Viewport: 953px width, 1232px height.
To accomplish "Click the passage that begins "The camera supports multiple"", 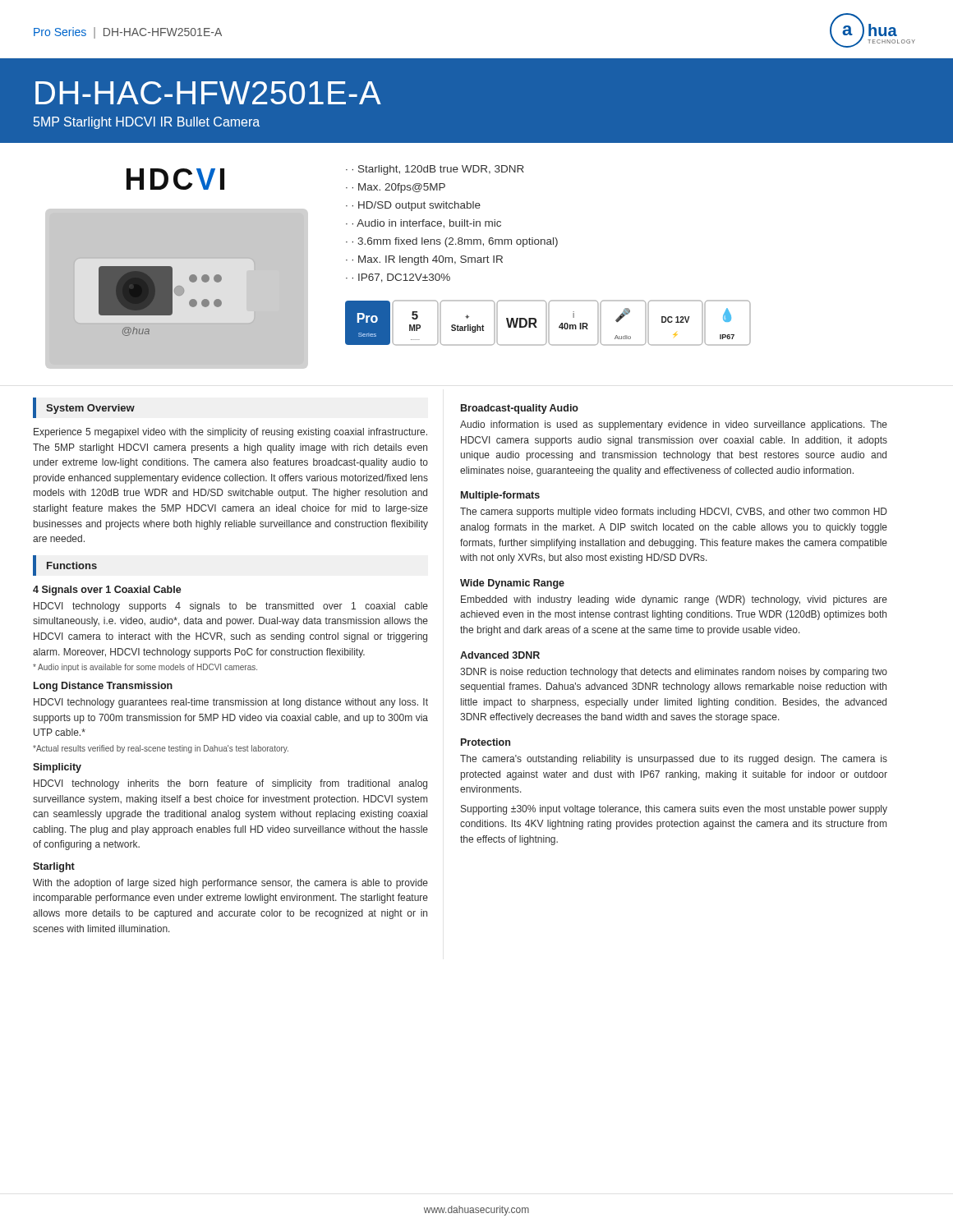I will (674, 535).
